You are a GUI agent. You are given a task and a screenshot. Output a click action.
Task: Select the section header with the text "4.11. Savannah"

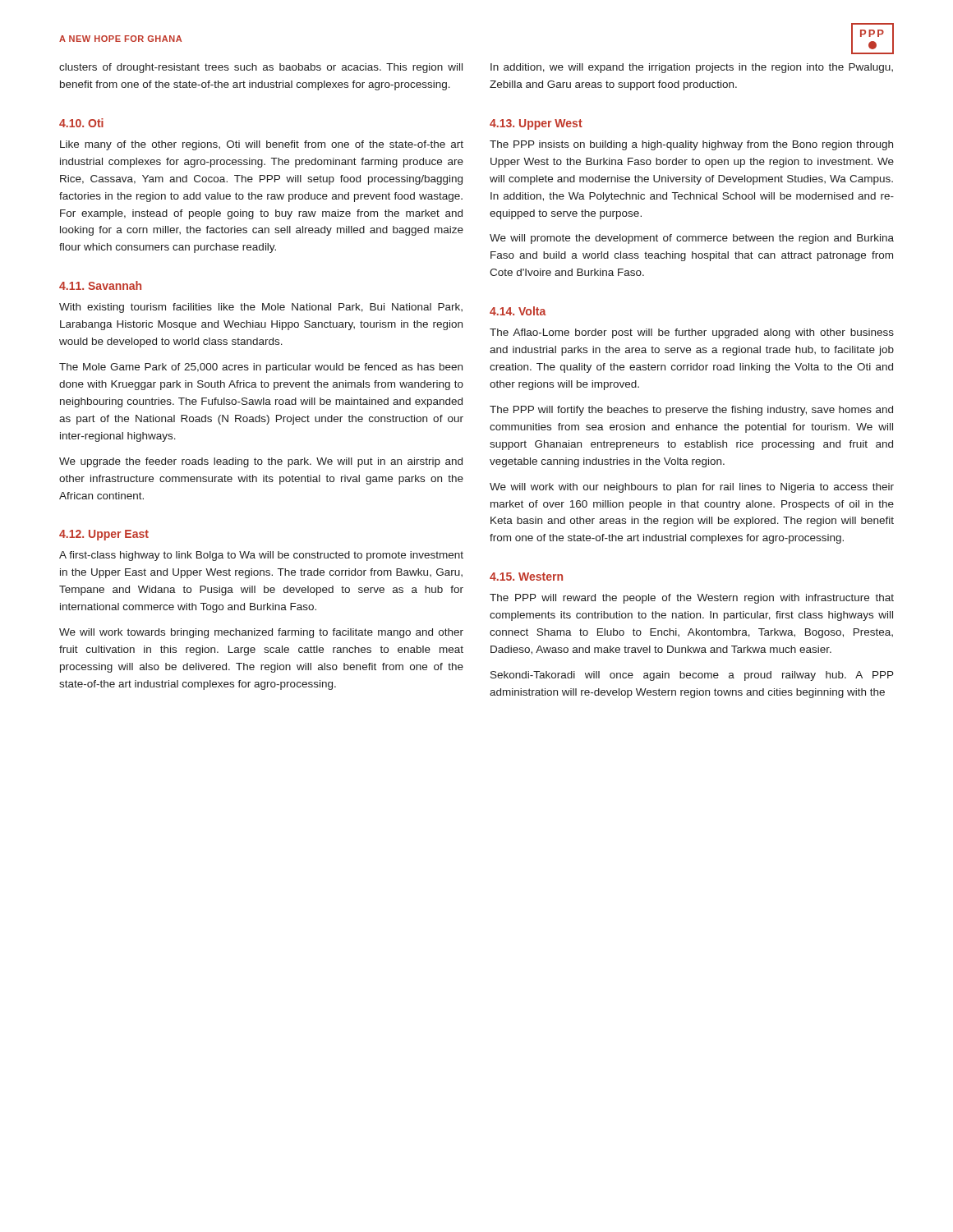tap(101, 286)
